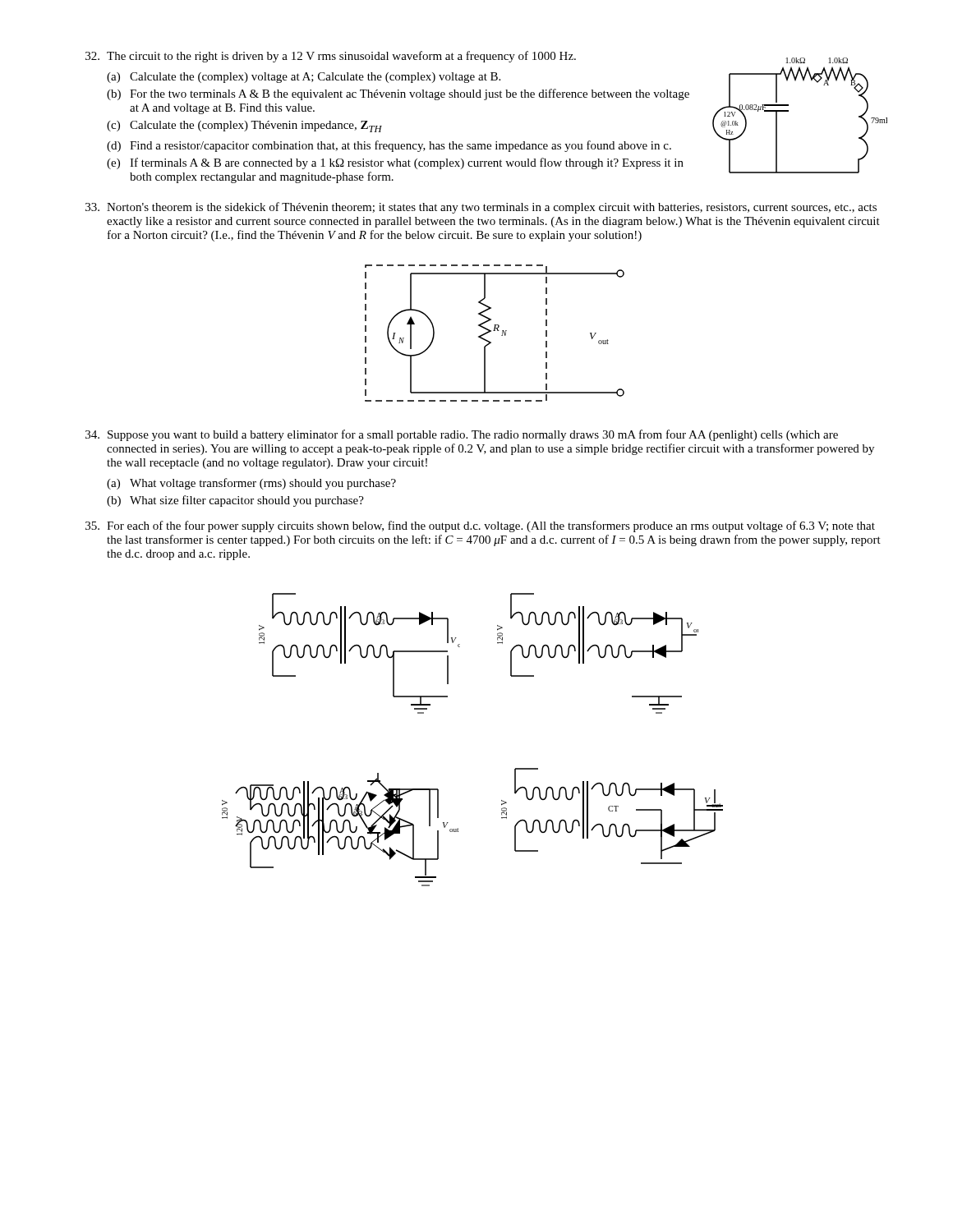This screenshot has height=1232, width=953.
Task: Find the passage starting "33. Norton's theorem"
Action: pos(476,310)
